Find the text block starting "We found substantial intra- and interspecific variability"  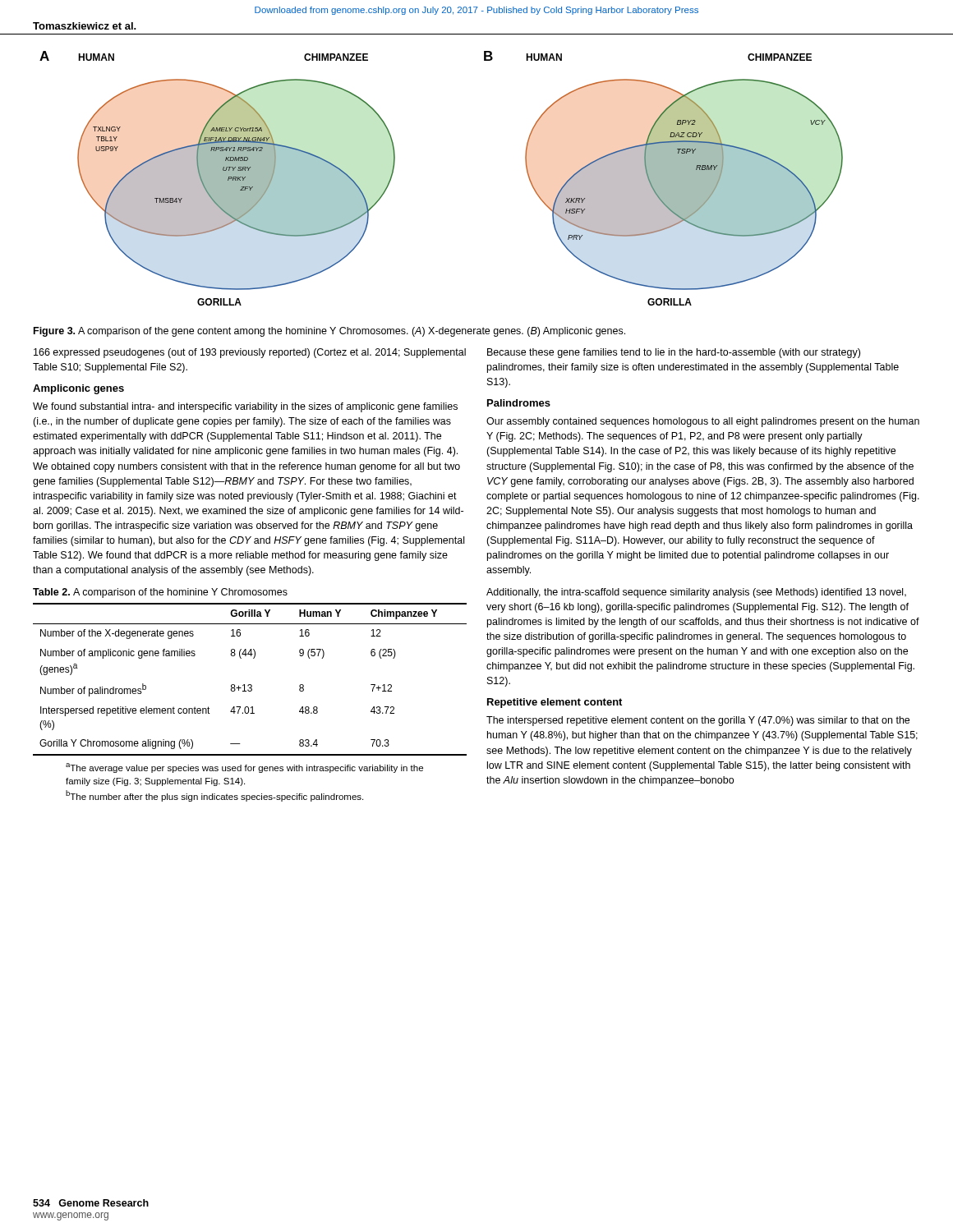pos(249,488)
